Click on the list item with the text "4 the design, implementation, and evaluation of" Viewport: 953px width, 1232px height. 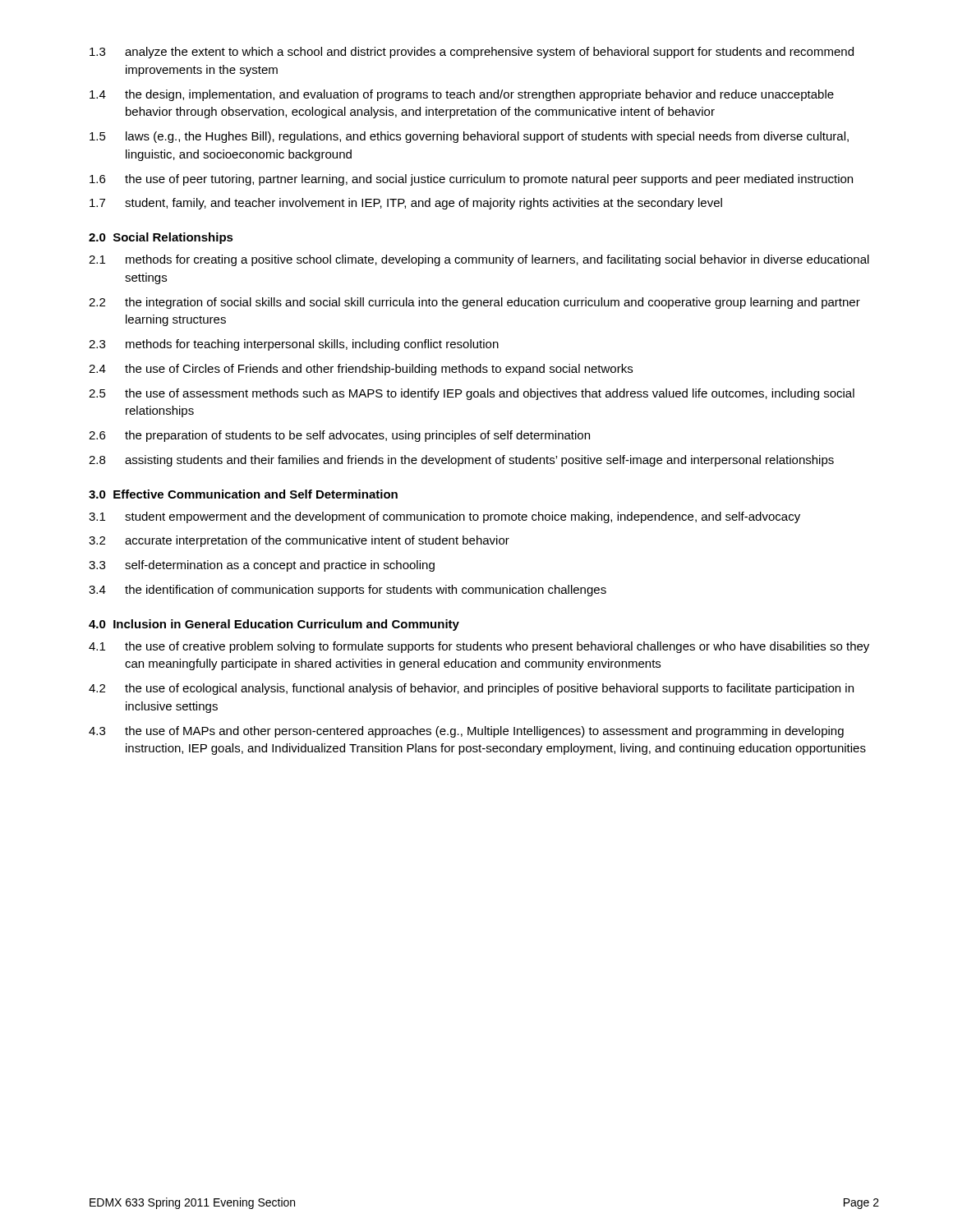click(x=484, y=103)
